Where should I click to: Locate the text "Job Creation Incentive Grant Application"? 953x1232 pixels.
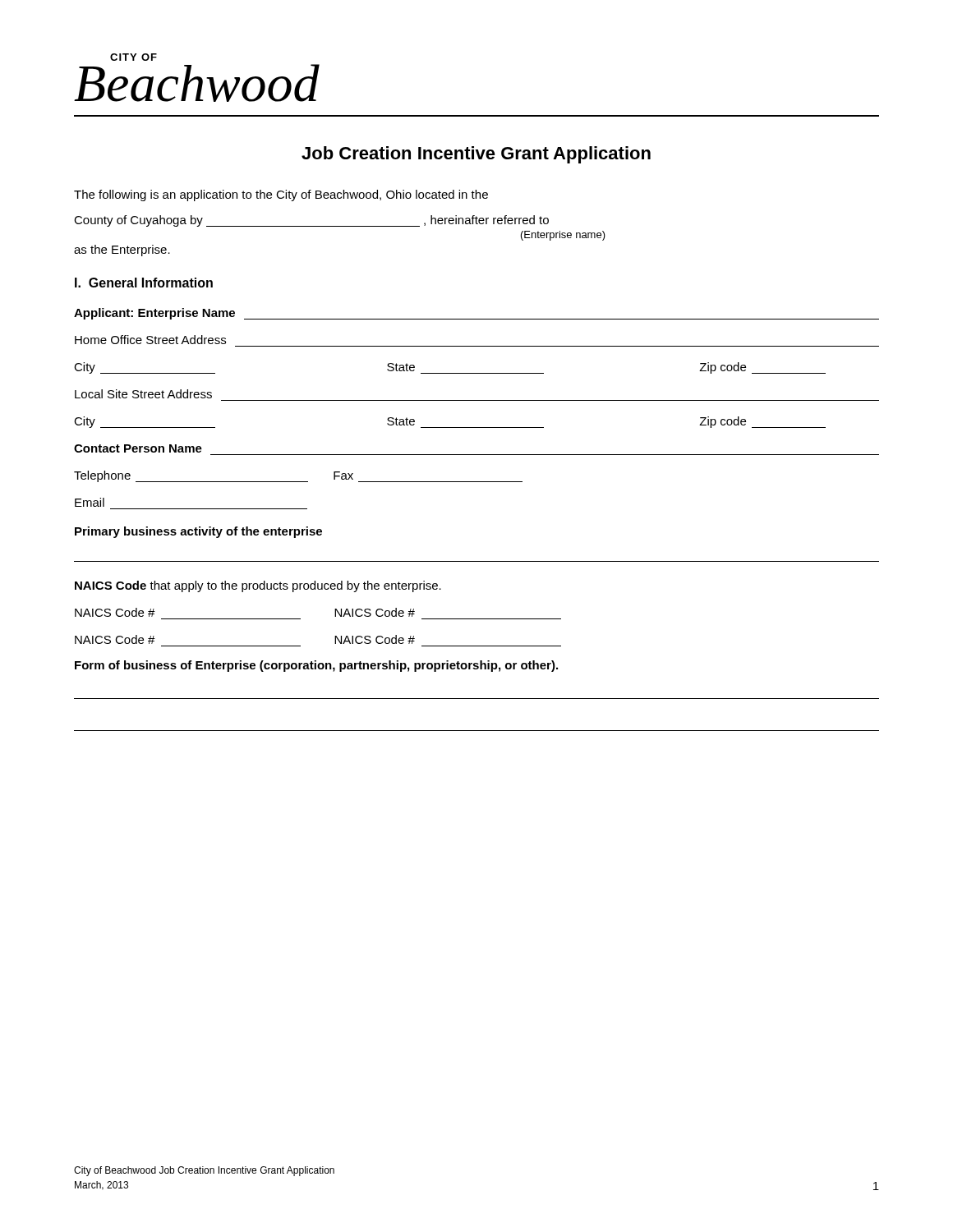476,154
